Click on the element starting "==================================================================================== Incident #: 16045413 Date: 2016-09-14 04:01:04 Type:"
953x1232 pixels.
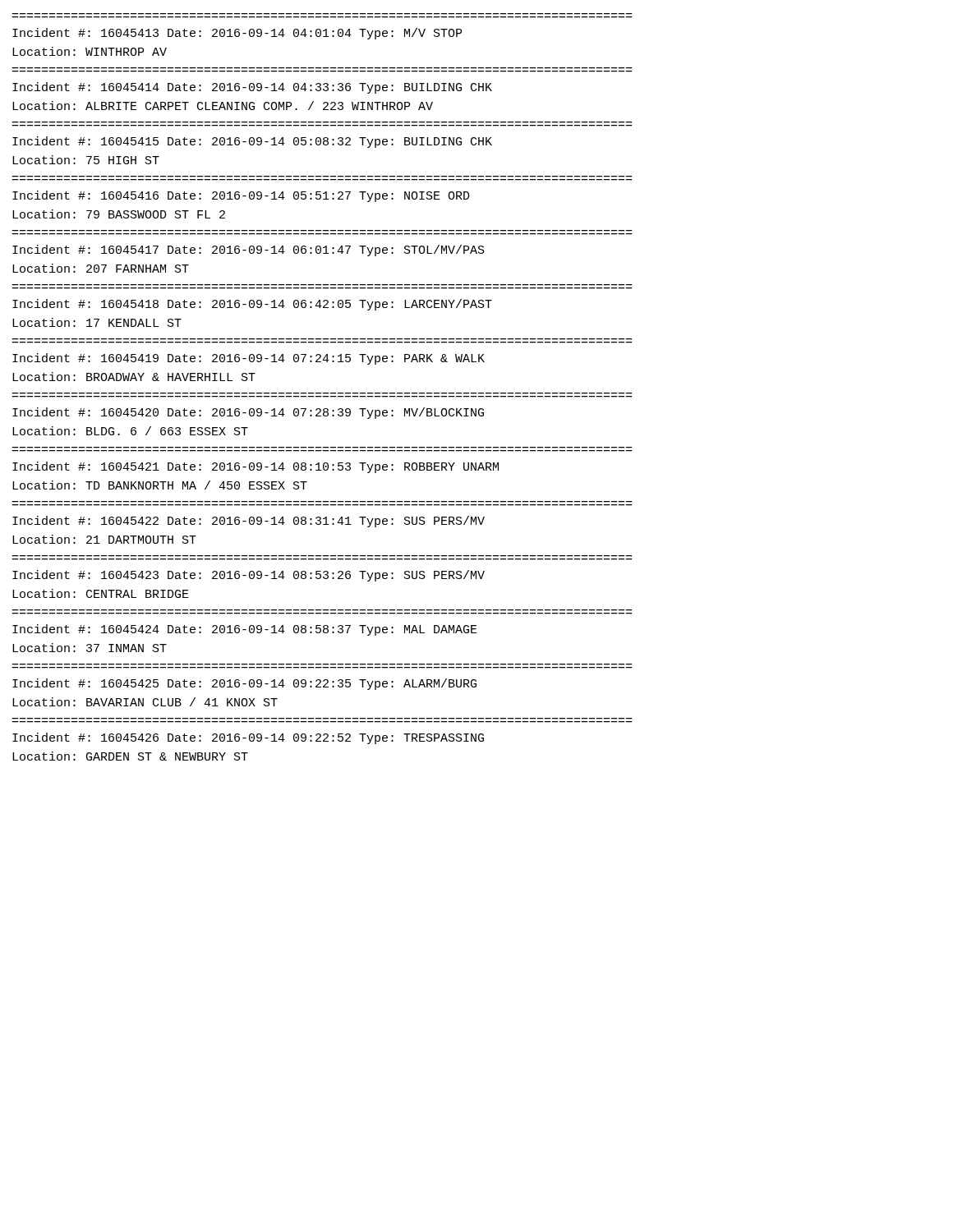[237, 34]
